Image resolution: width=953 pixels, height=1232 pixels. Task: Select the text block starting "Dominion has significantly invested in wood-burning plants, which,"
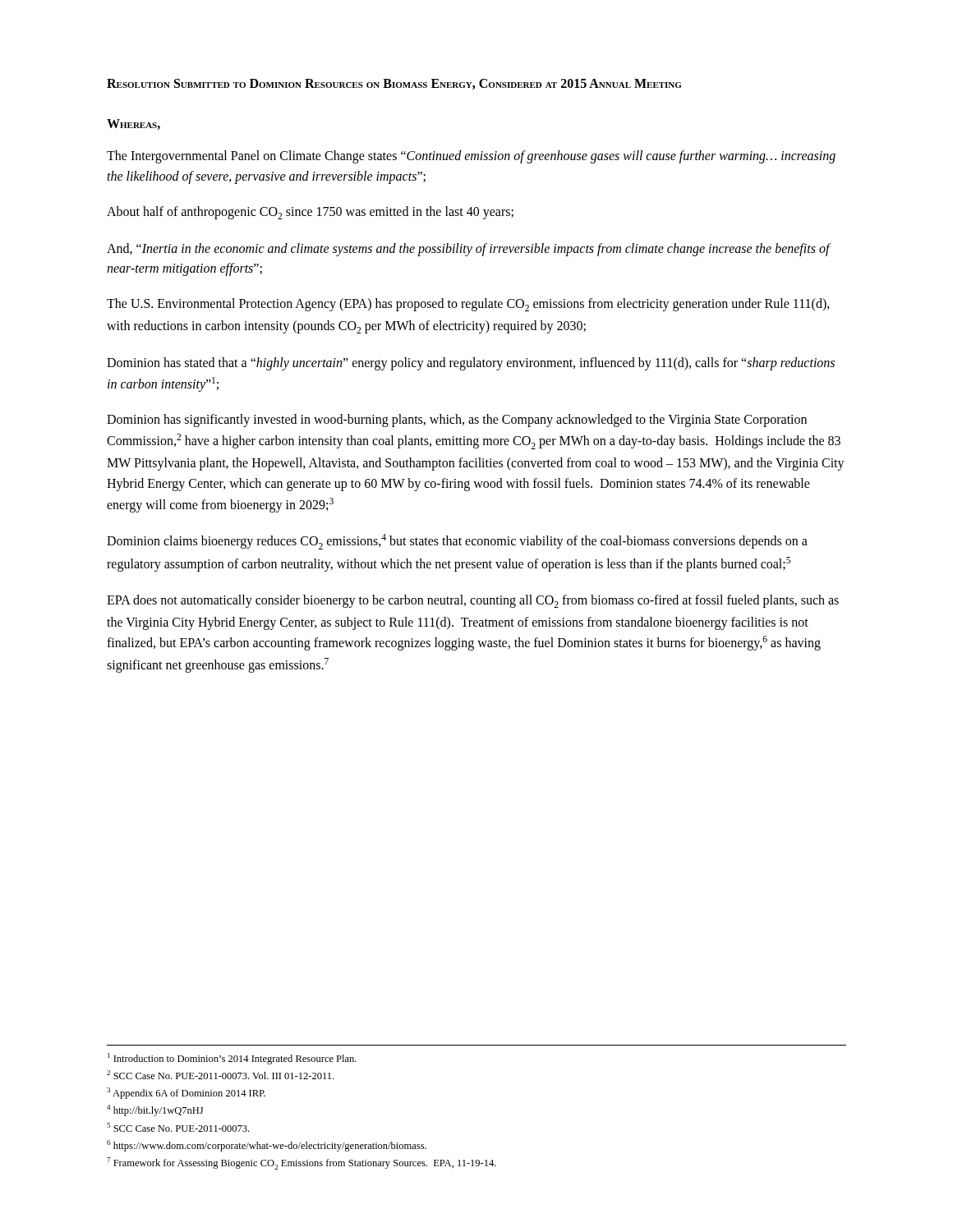(x=475, y=462)
